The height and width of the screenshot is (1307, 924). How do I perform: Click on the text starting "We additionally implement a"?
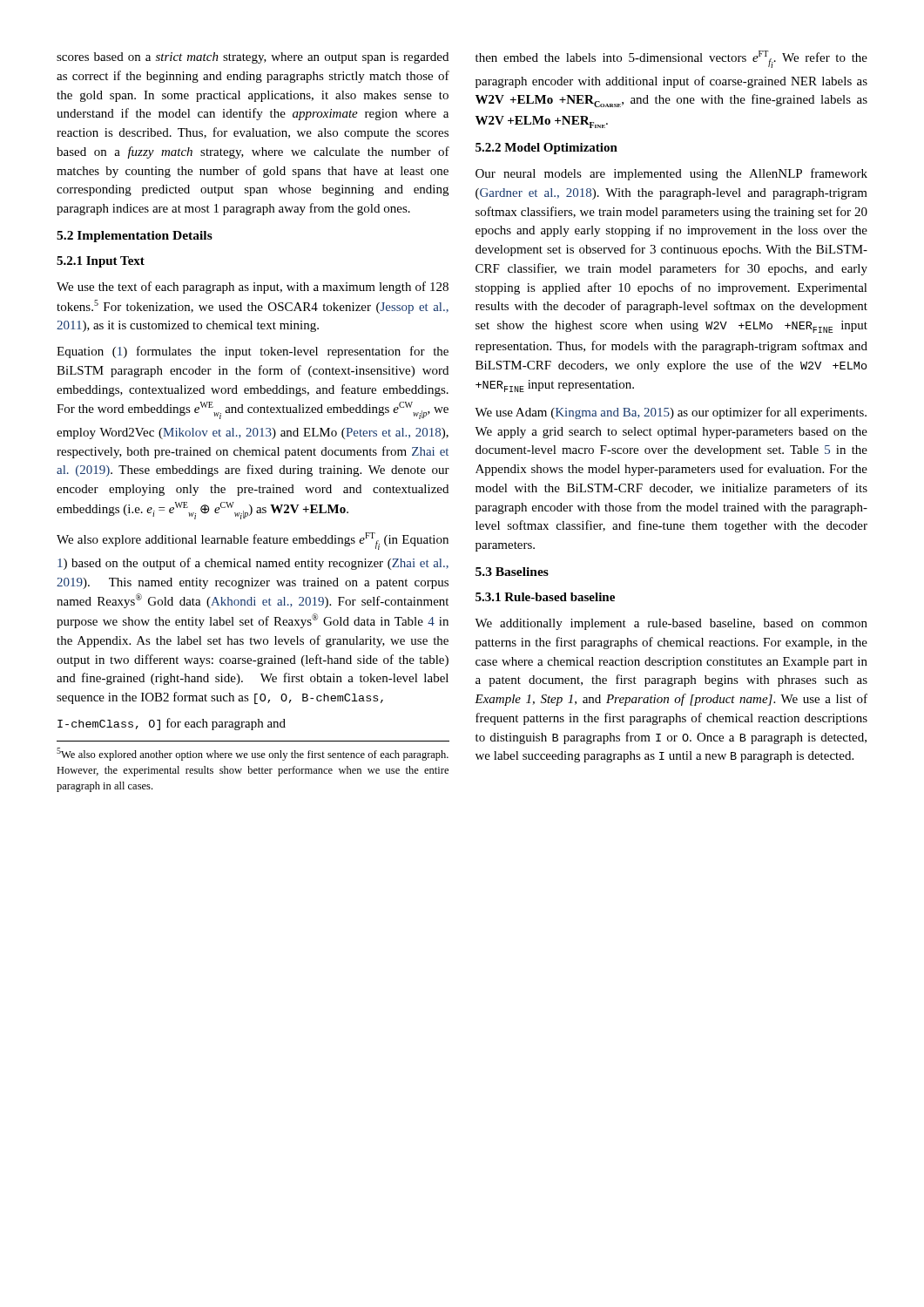[x=671, y=690]
